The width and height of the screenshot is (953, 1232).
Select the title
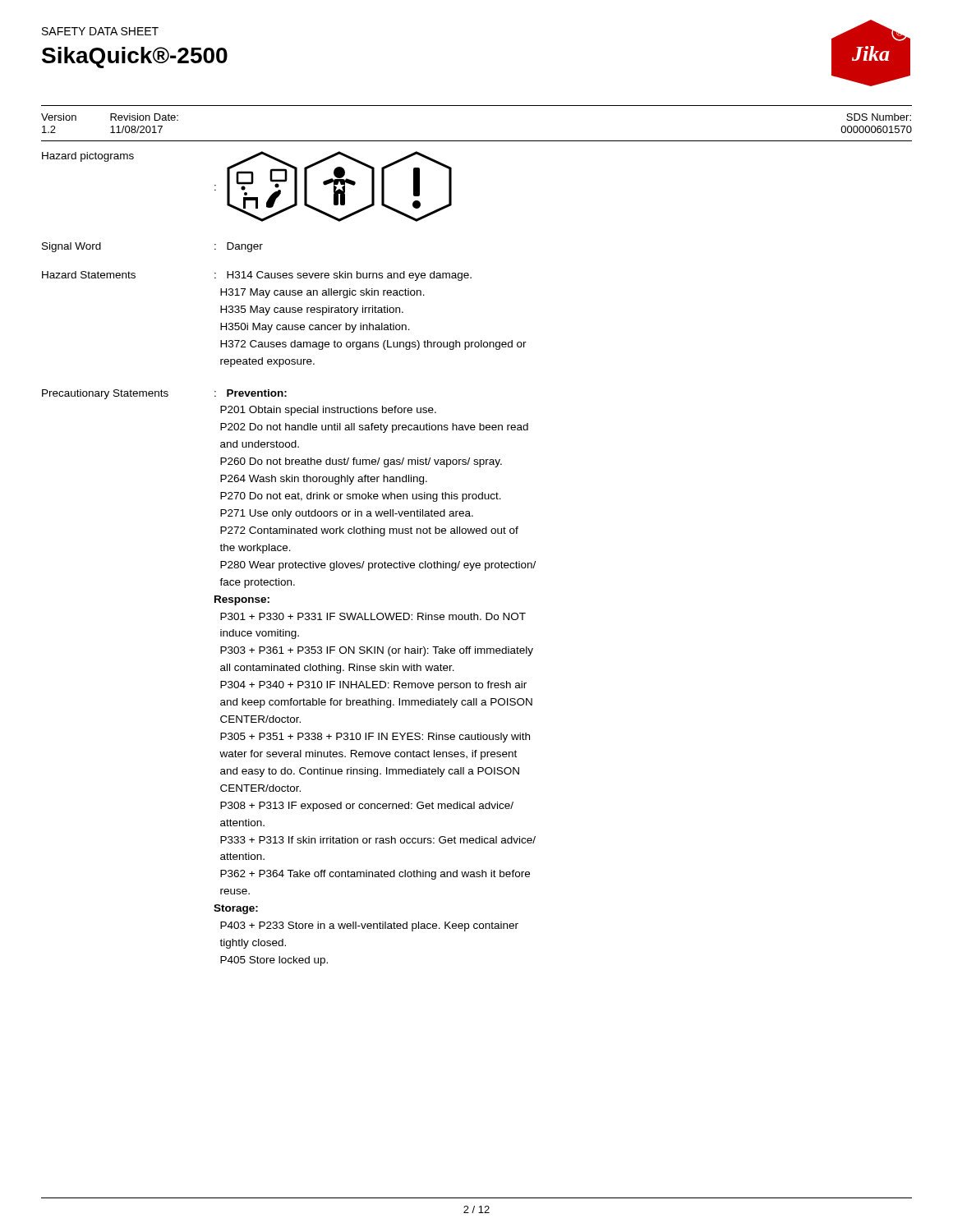pos(135,55)
